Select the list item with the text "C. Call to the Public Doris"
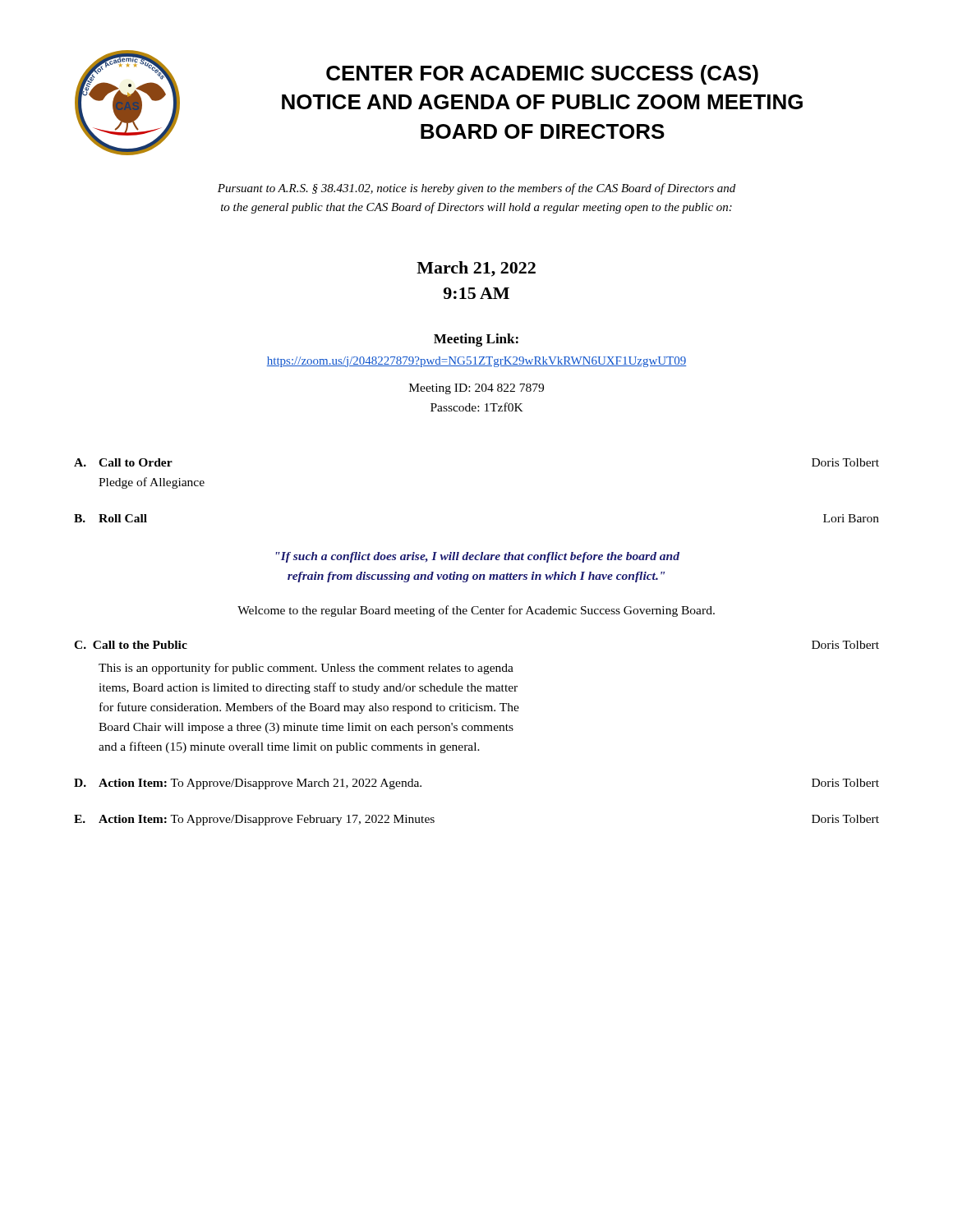 476,696
